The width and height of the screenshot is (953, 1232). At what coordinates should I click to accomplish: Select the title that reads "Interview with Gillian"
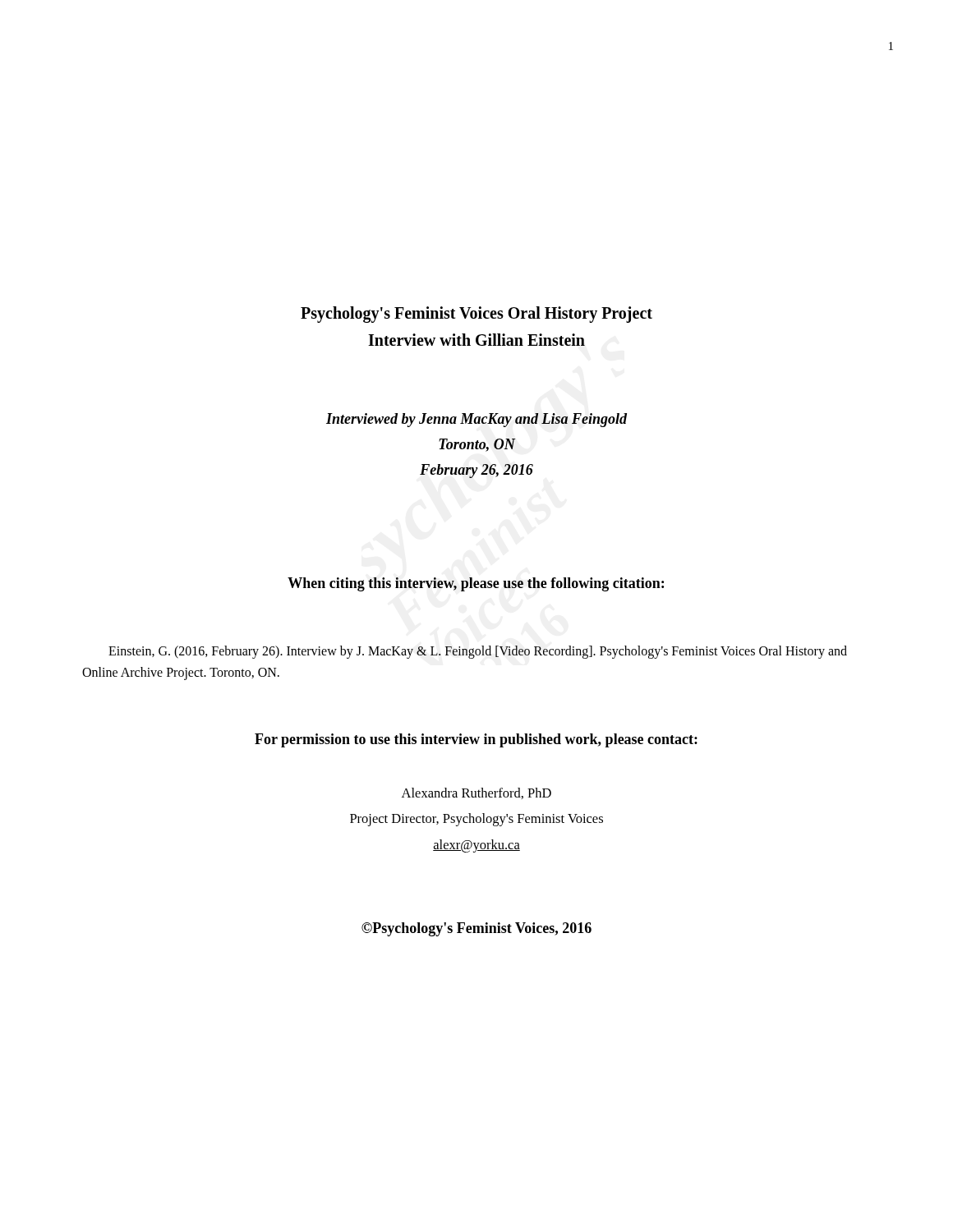click(476, 340)
